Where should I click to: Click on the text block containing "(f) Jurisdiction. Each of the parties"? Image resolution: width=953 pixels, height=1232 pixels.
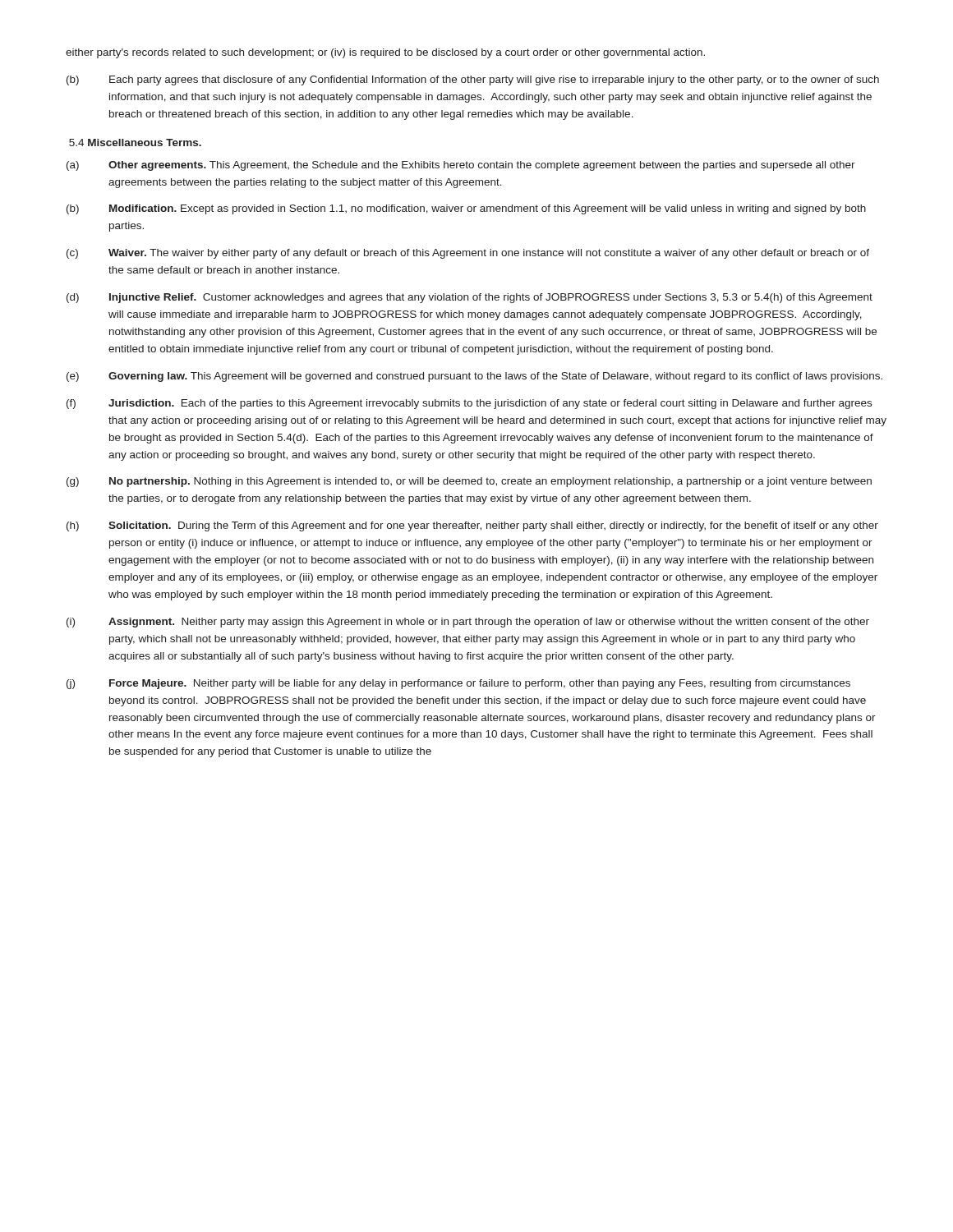(476, 429)
